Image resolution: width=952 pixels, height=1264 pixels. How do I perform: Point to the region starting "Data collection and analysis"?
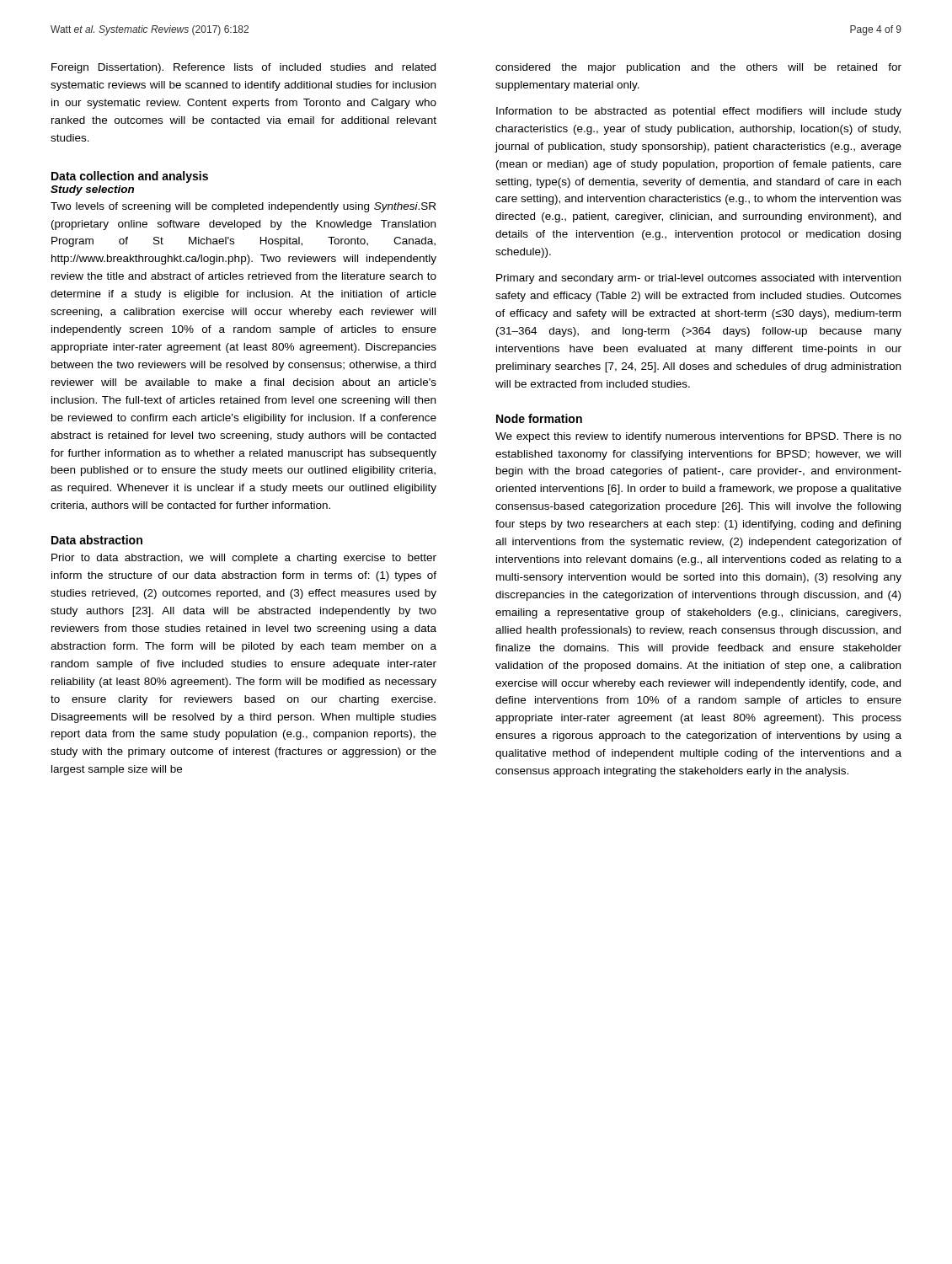pyautogui.click(x=130, y=176)
